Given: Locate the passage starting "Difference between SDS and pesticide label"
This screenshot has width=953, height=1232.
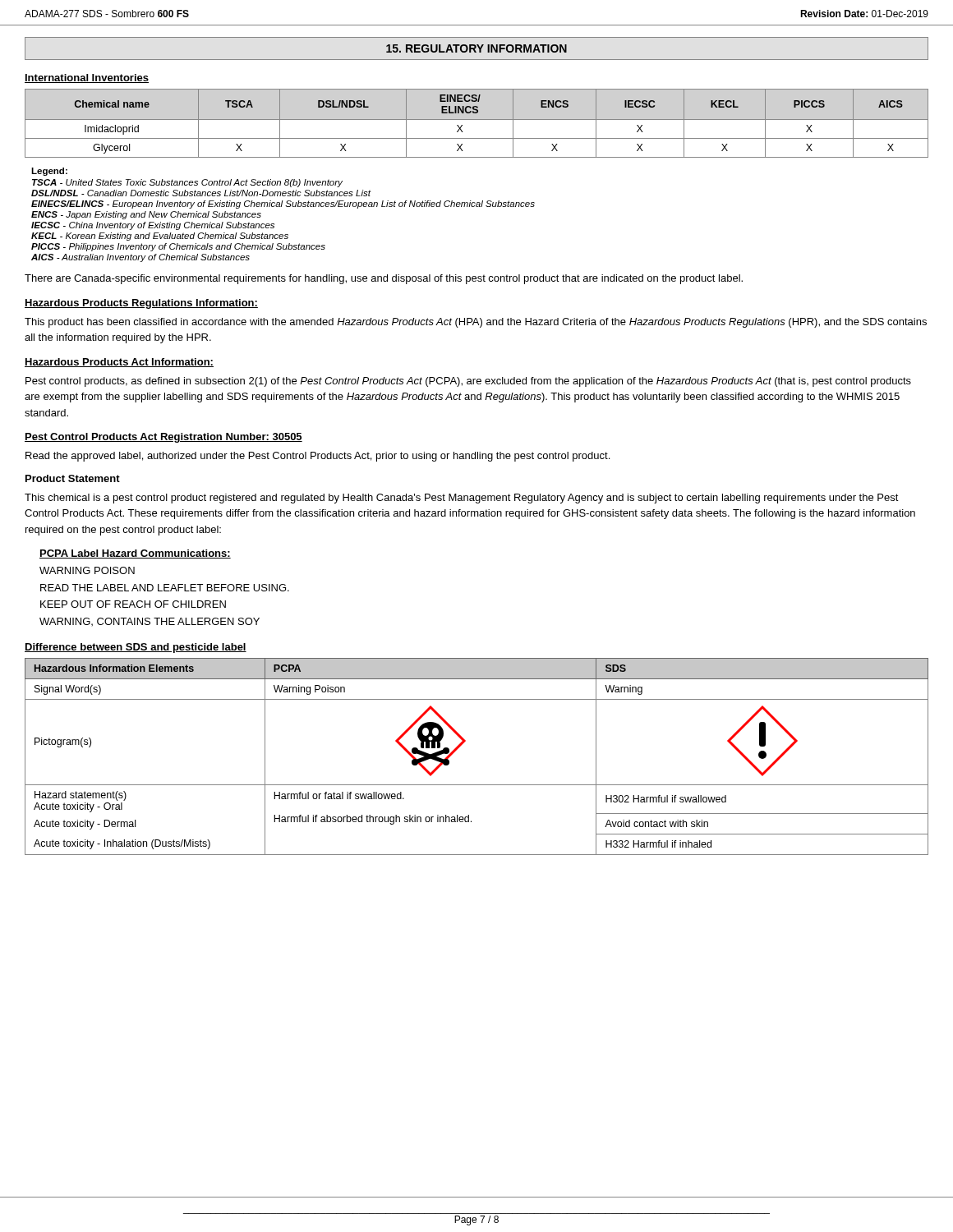Looking at the screenshot, I should [x=135, y=647].
